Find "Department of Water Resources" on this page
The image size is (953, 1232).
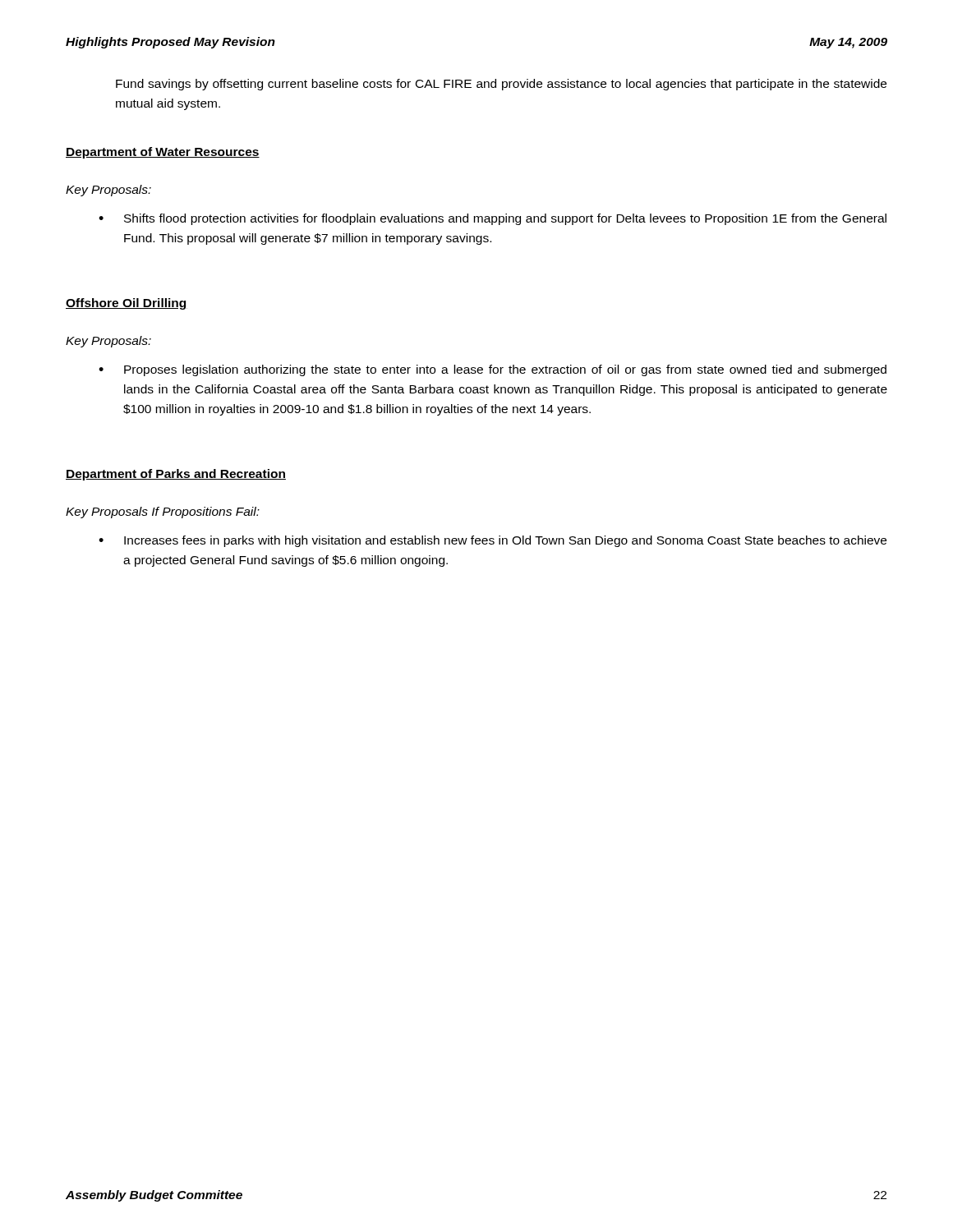[x=162, y=152]
